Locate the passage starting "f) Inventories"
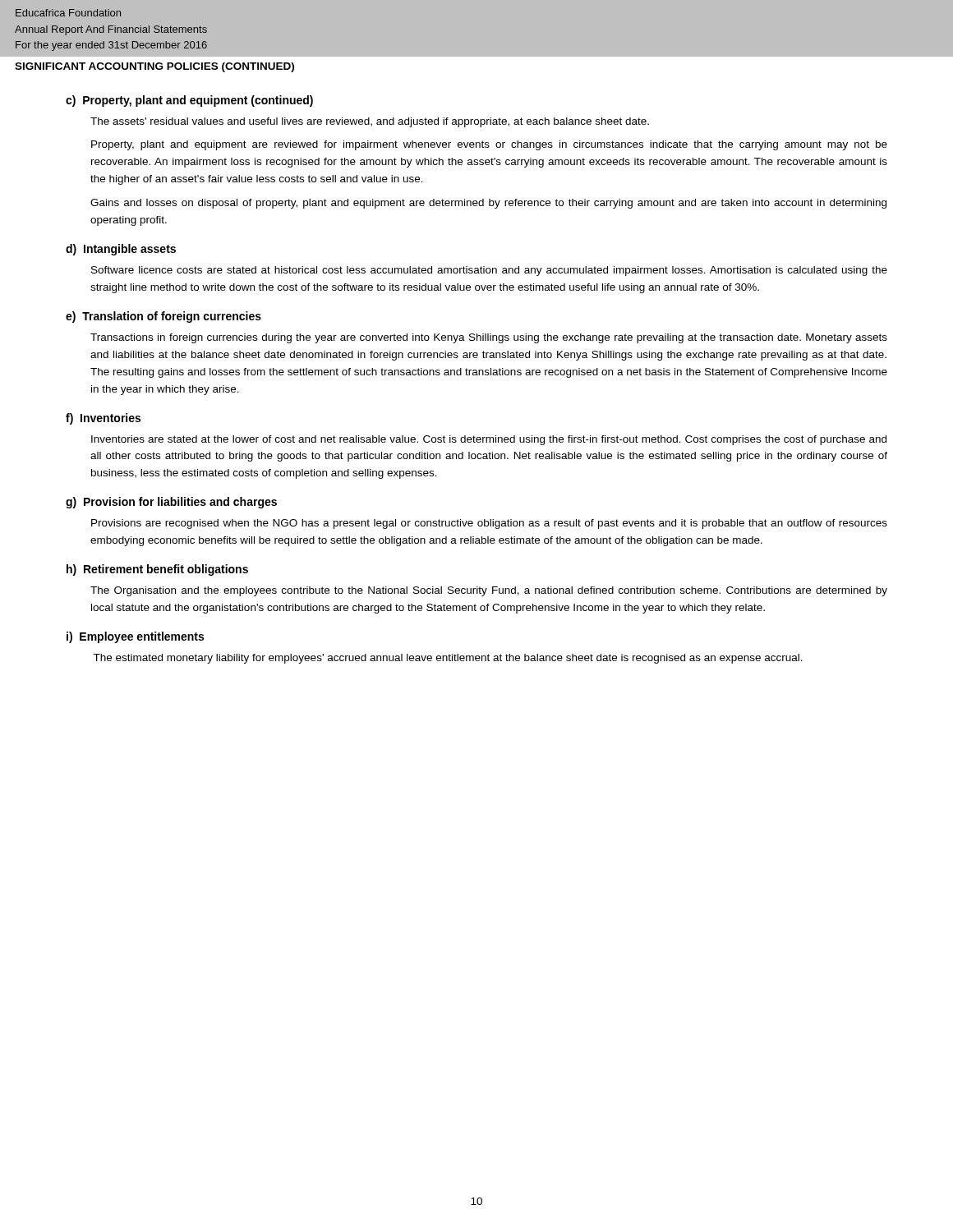Image resolution: width=953 pixels, height=1232 pixels. coord(103,418)
